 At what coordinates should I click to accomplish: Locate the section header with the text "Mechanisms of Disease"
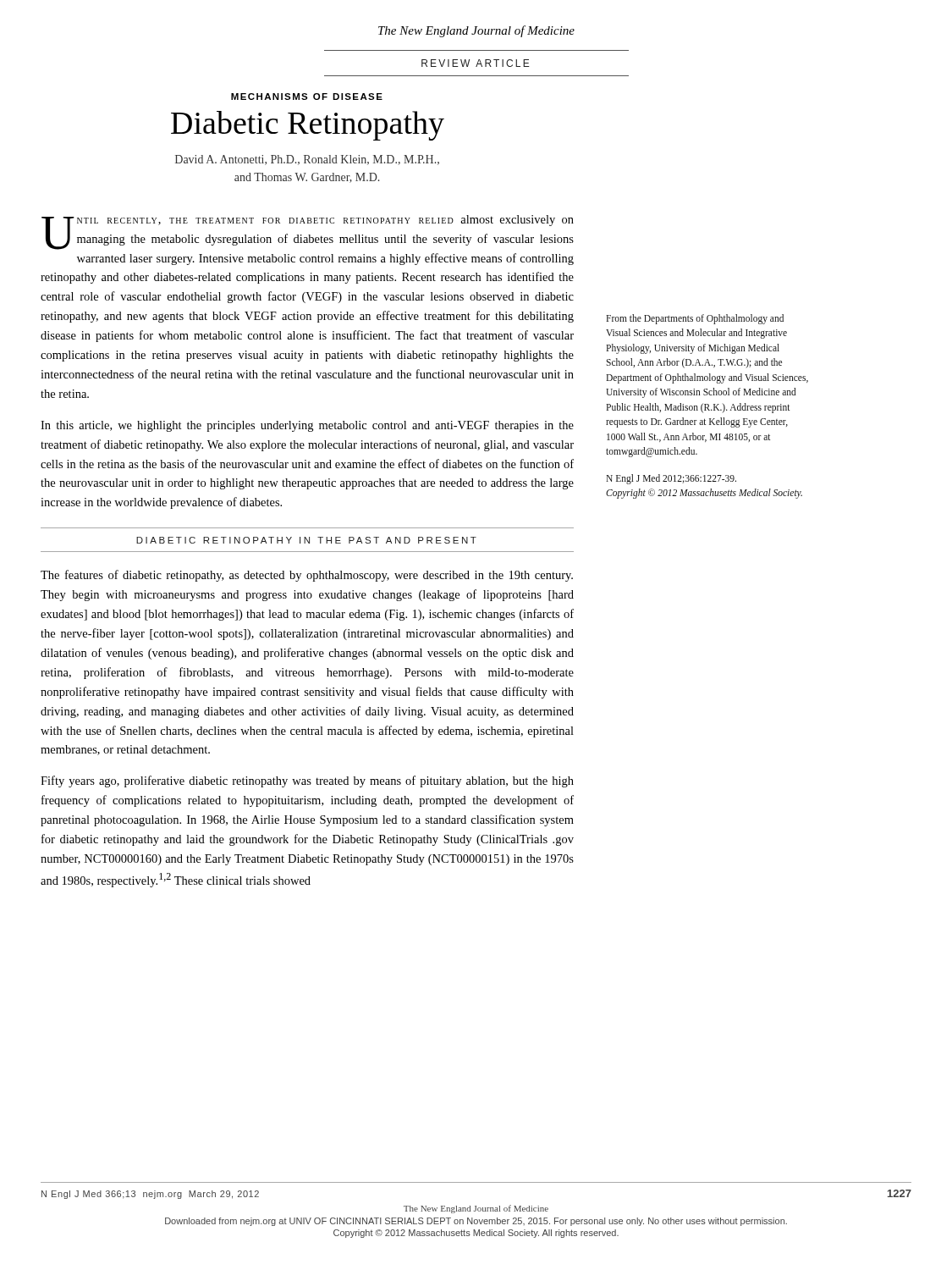[x=307, y=97]
